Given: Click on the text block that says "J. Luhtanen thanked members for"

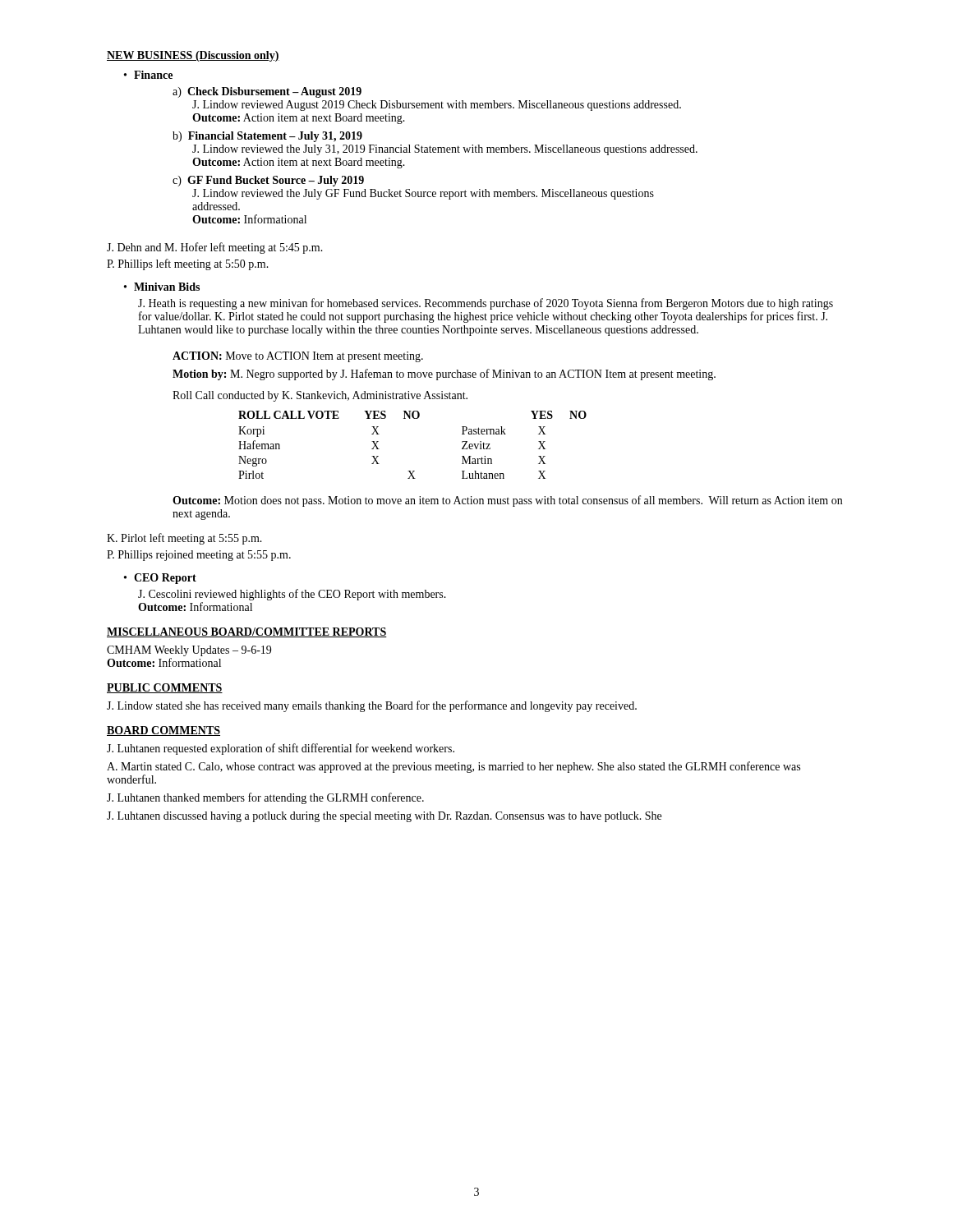Looking at the screenshot, I should pos(266,798).
